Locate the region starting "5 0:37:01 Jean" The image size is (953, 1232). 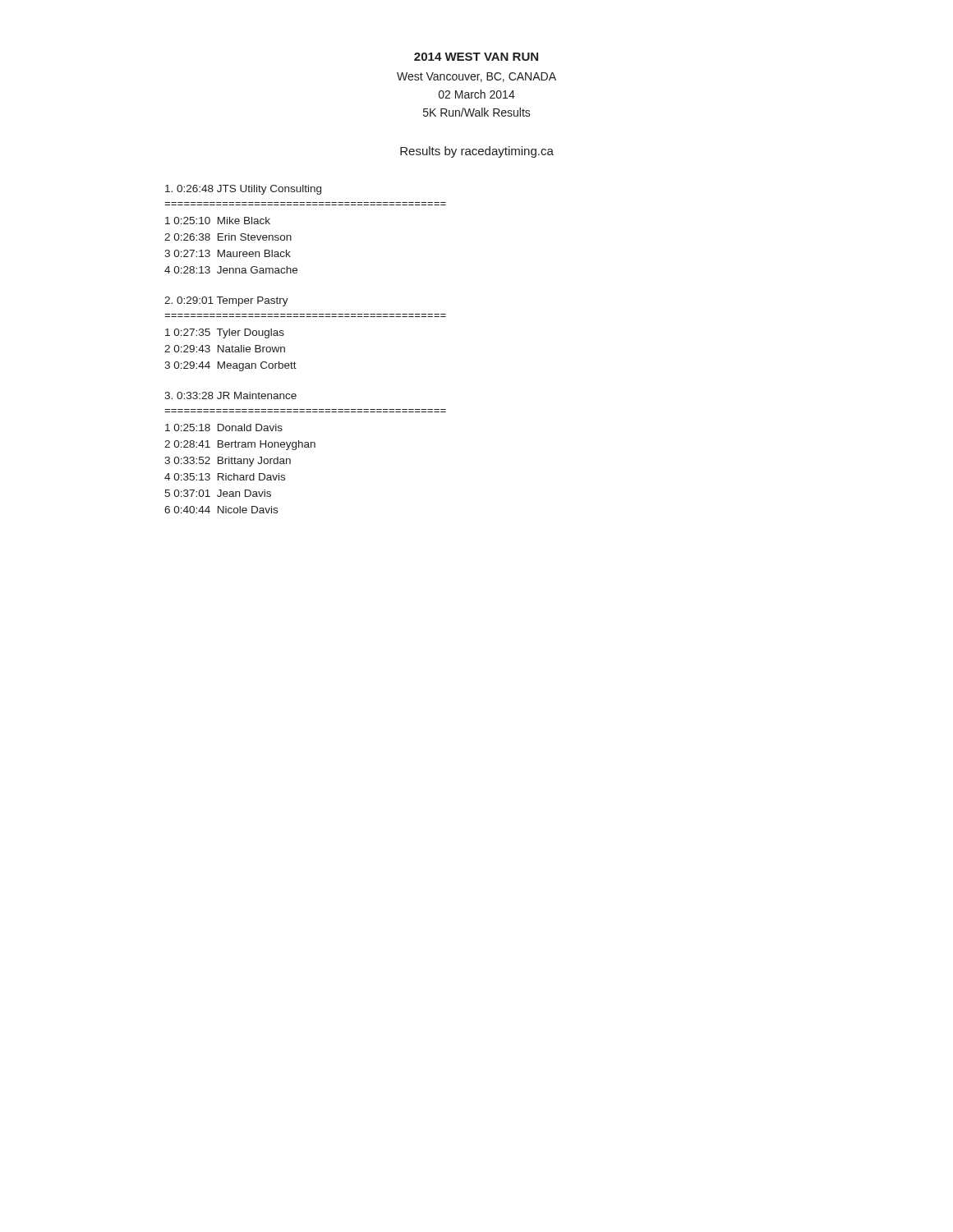[218, 493]
